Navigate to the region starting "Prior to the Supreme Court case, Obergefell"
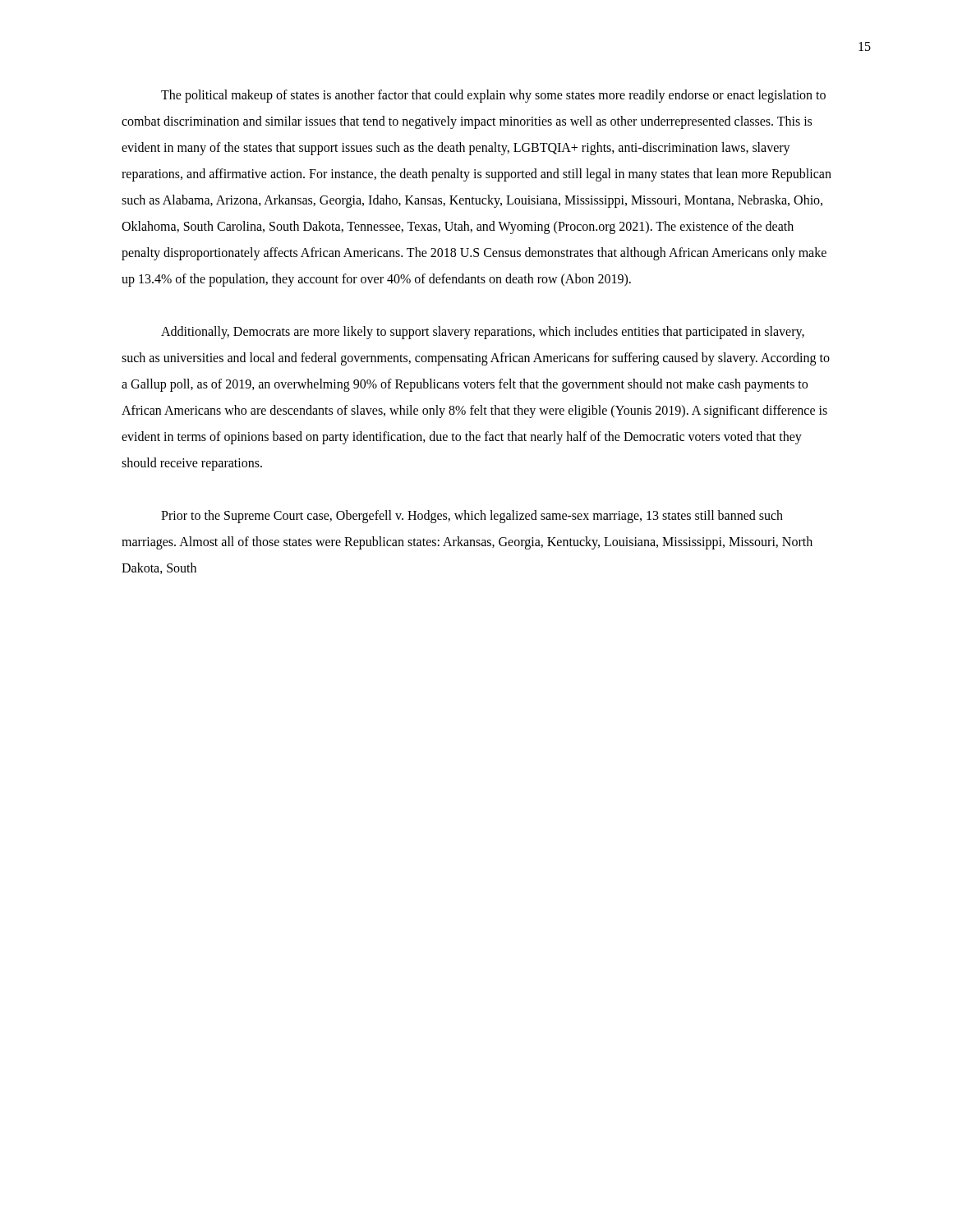Image resolution: width=953 pixels, height=1232 pixels. pyautogui.click(x=467, y=542)
